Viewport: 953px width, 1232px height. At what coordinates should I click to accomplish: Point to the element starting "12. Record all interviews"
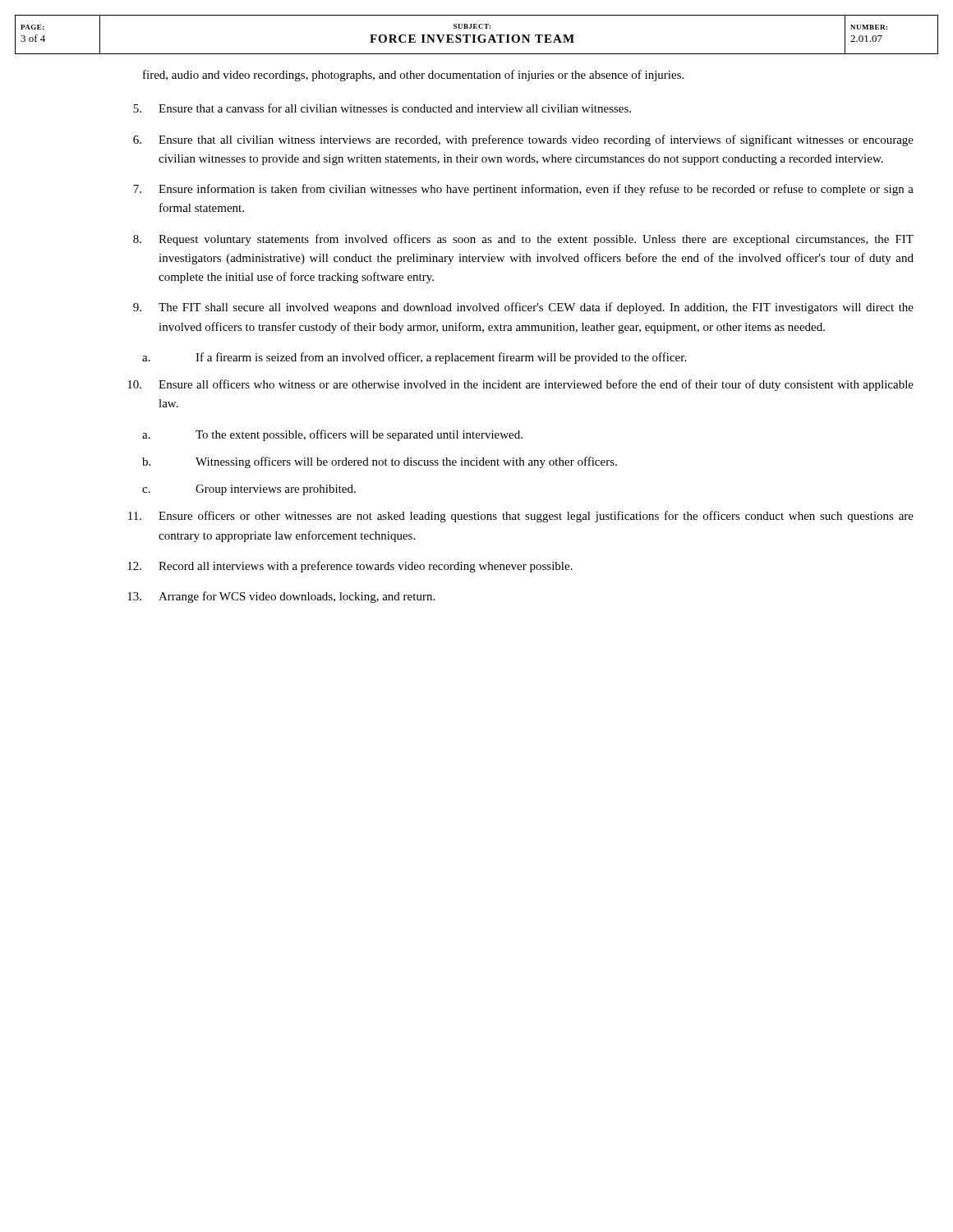point(495,566)
